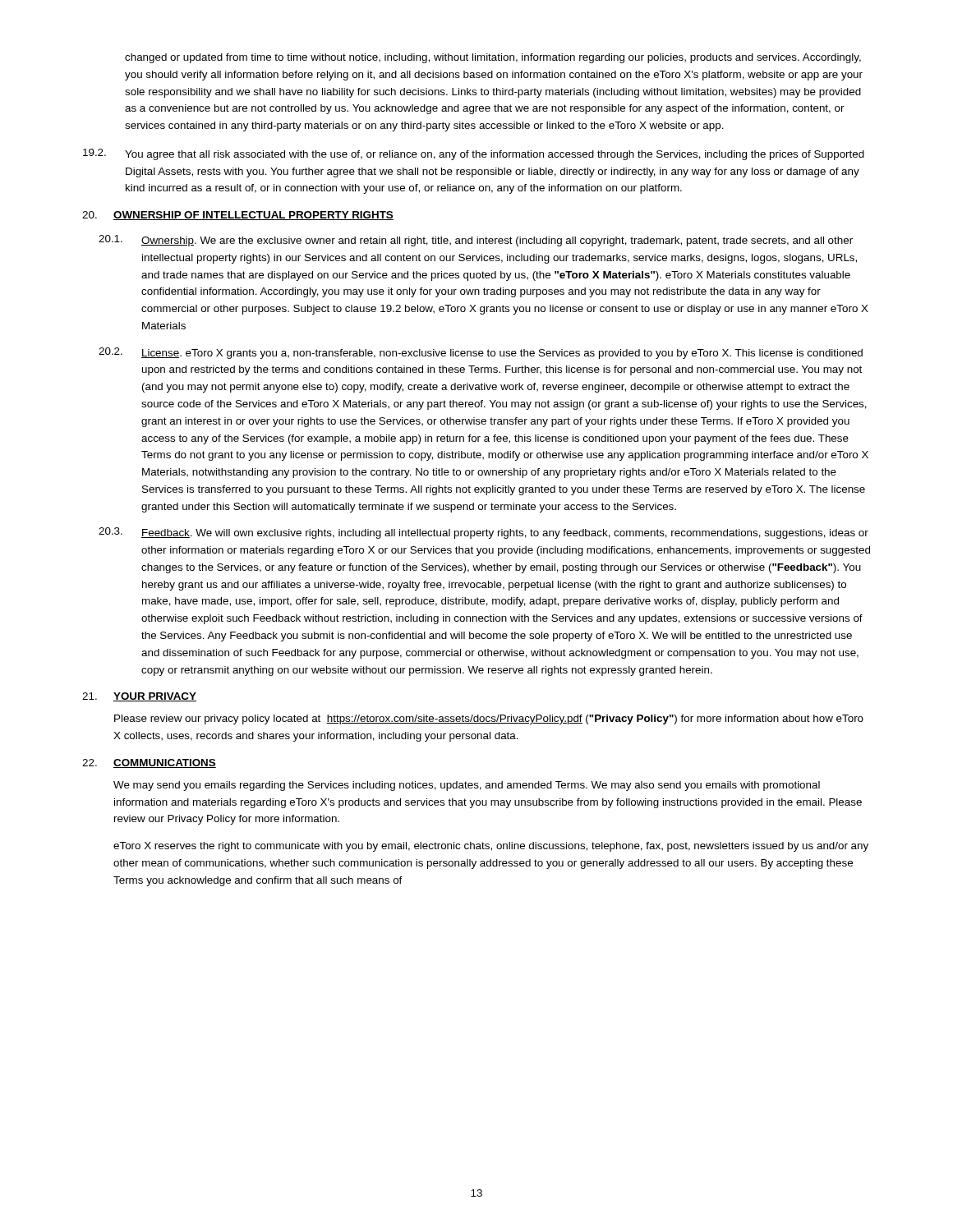Click on the block starting "changed or updated from time to"
This screenshot has width=953, height=1232.
click(x=494, y=91)
